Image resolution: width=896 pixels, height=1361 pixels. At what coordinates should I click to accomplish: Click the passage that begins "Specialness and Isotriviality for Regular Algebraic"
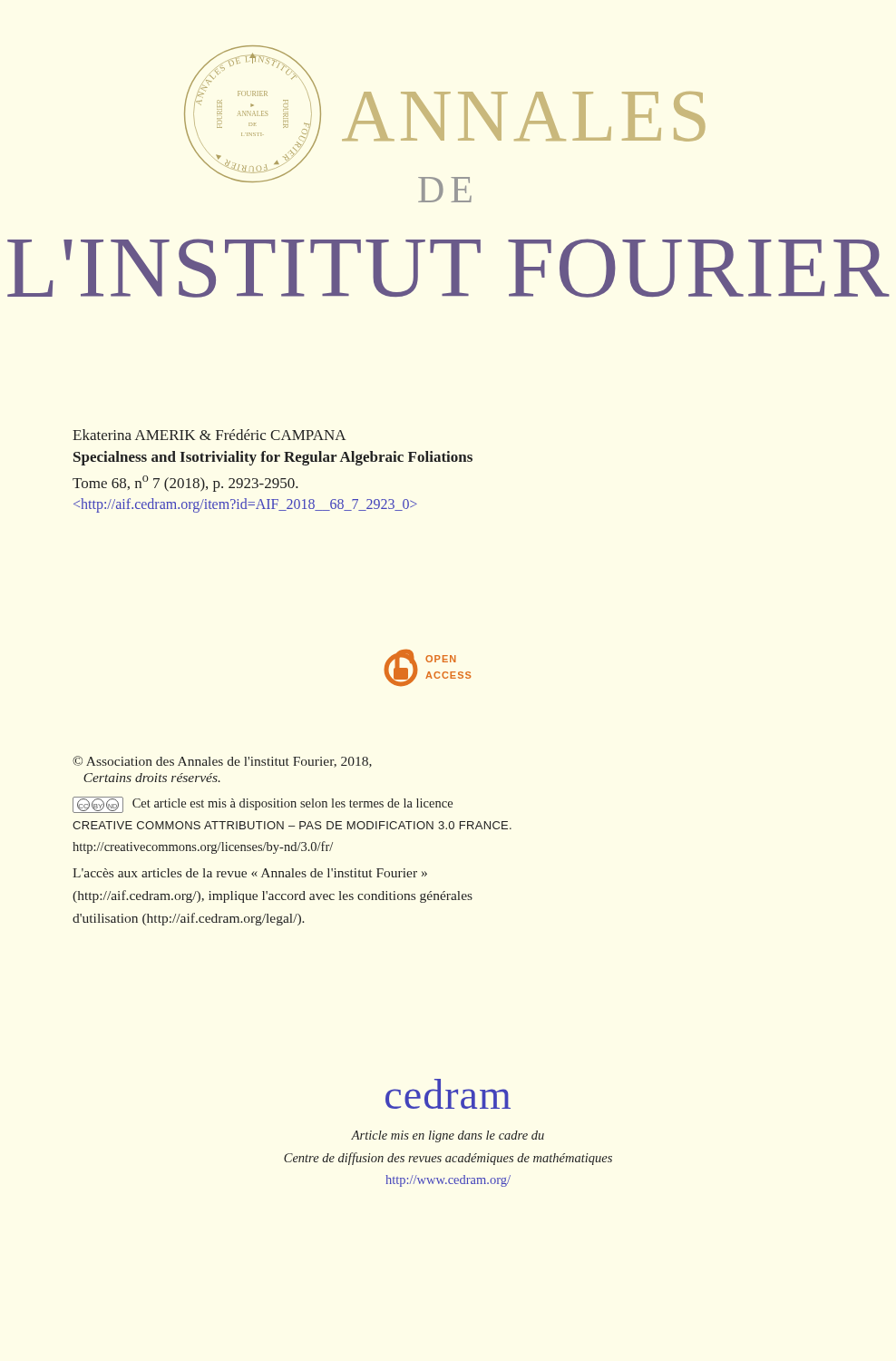(x=273, y=457)
